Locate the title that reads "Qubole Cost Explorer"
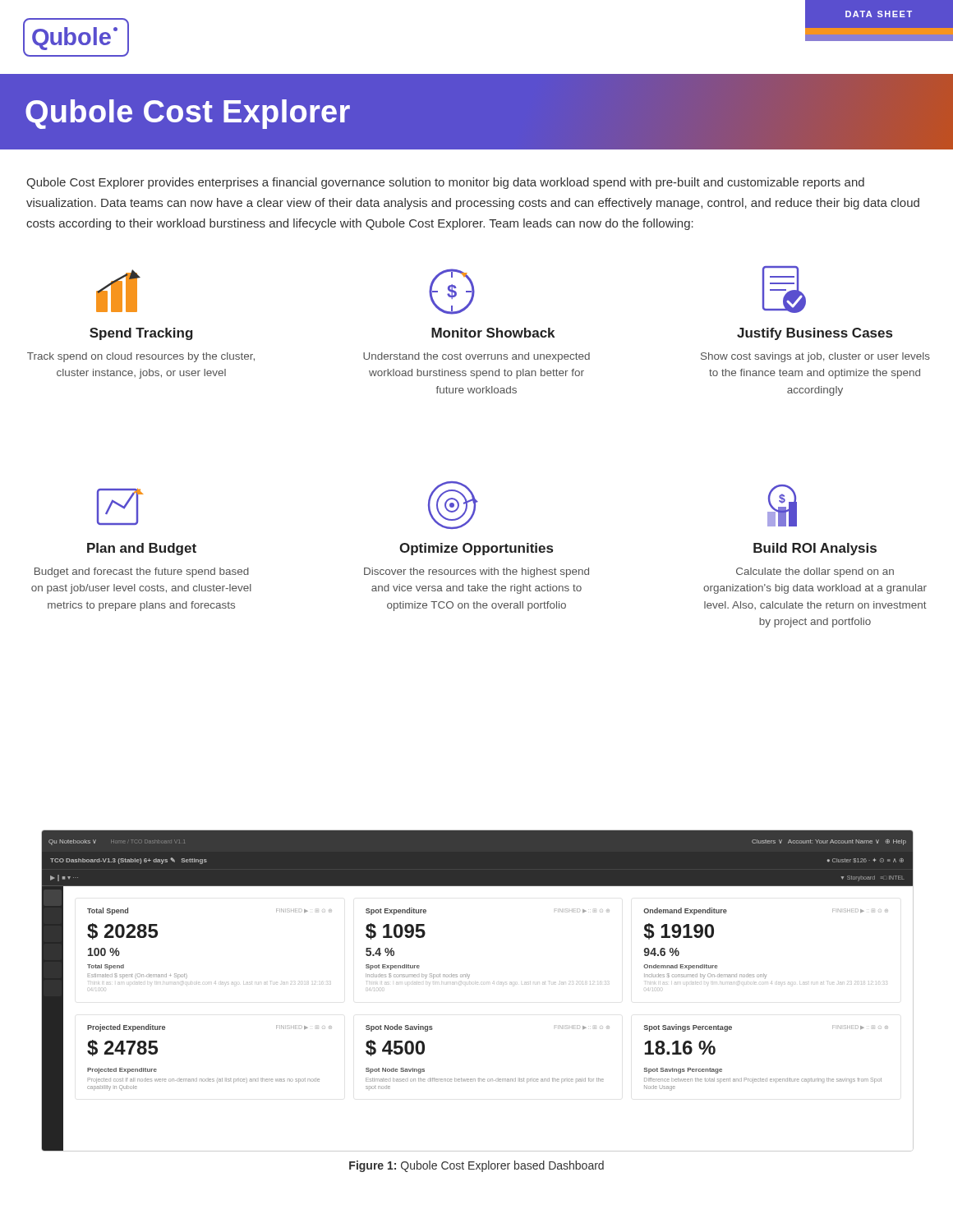The height and width of the screenshot is (1232, 953). [188, 112]
